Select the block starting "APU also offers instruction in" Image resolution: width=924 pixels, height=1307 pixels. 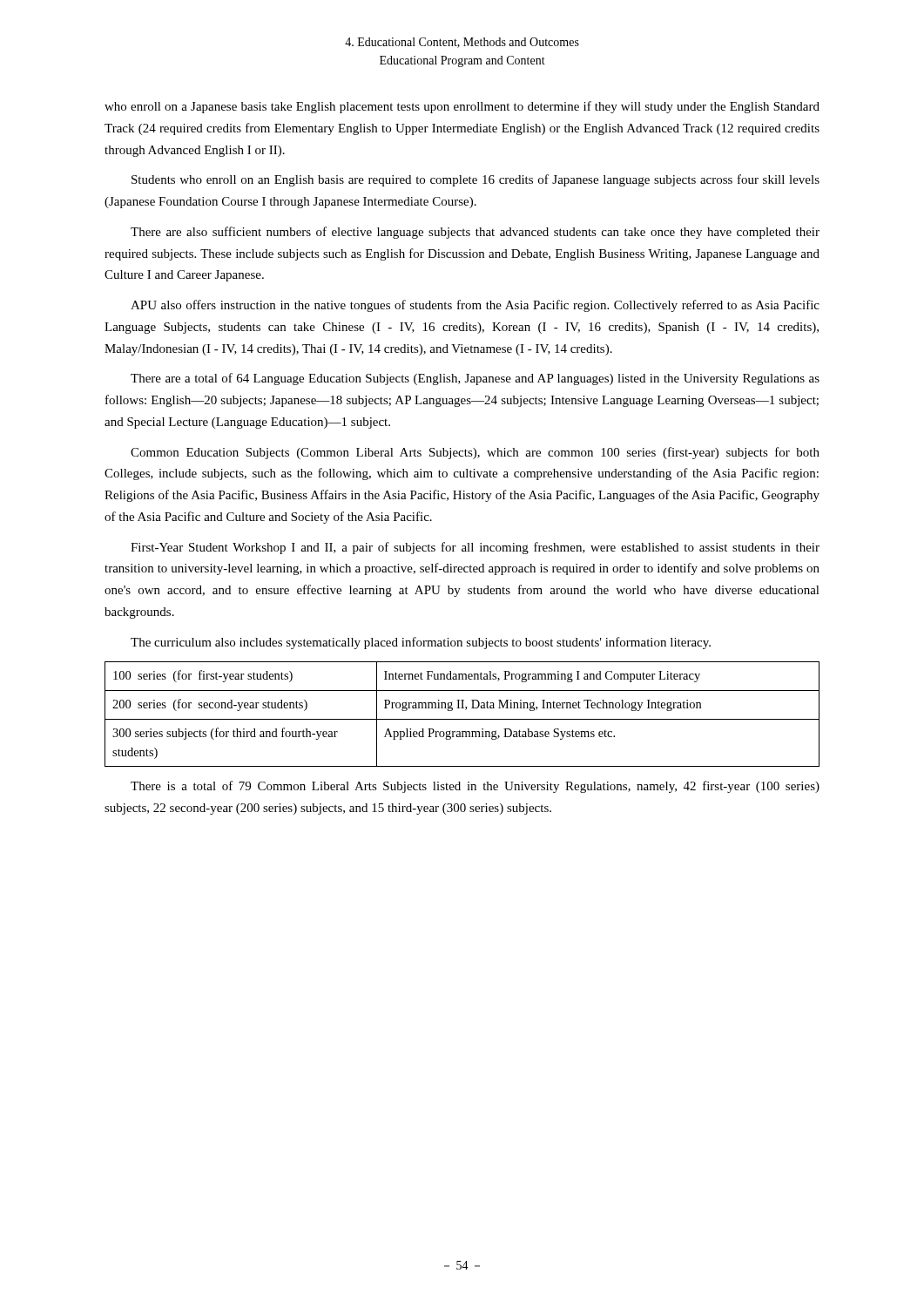pyautogui.click(x=462, y=327)
